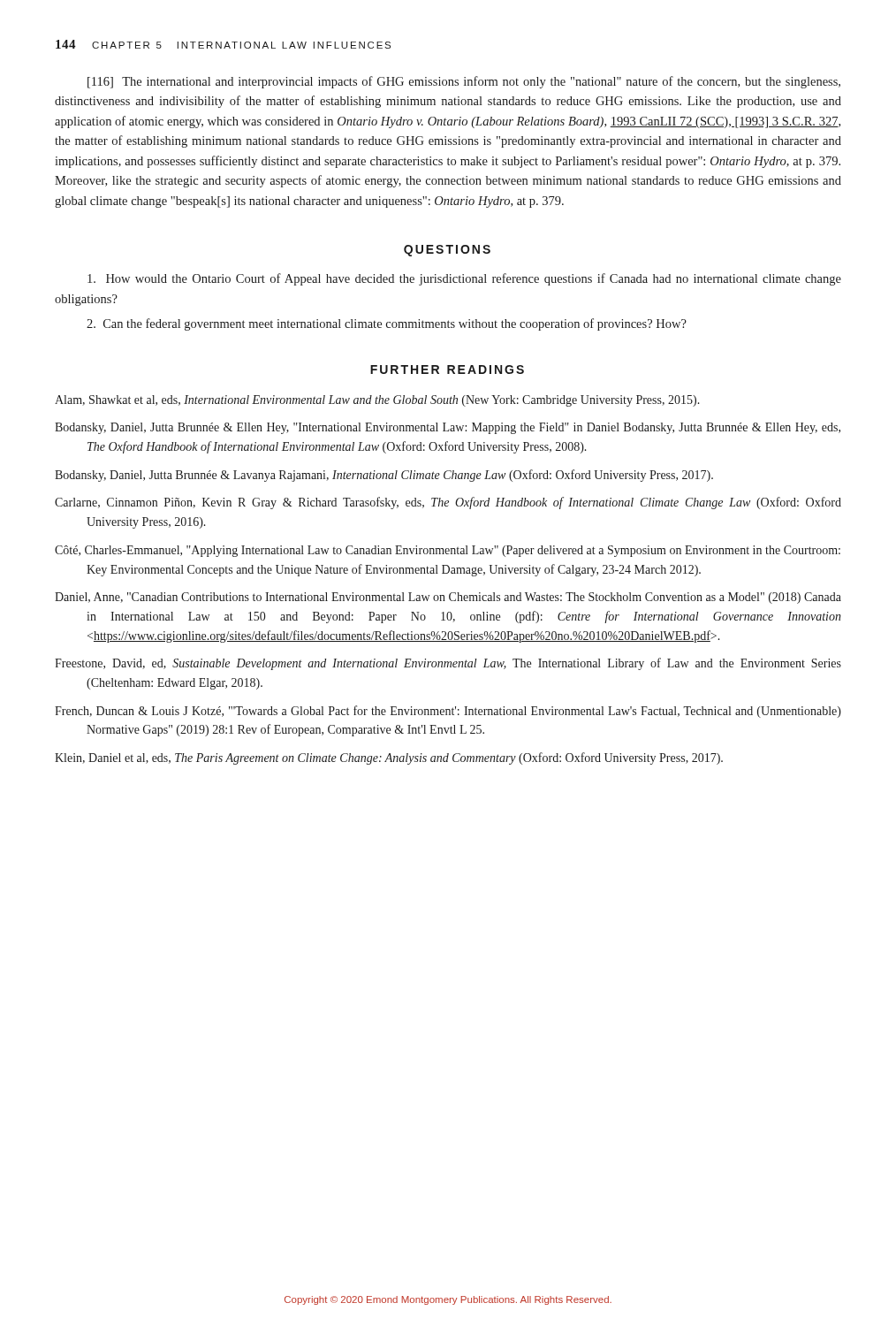The width and height of the screenshot is (896, 1326).
Task: Where is the passage that starts "Alam, Shawkat et"?
Action: (377, 400)
